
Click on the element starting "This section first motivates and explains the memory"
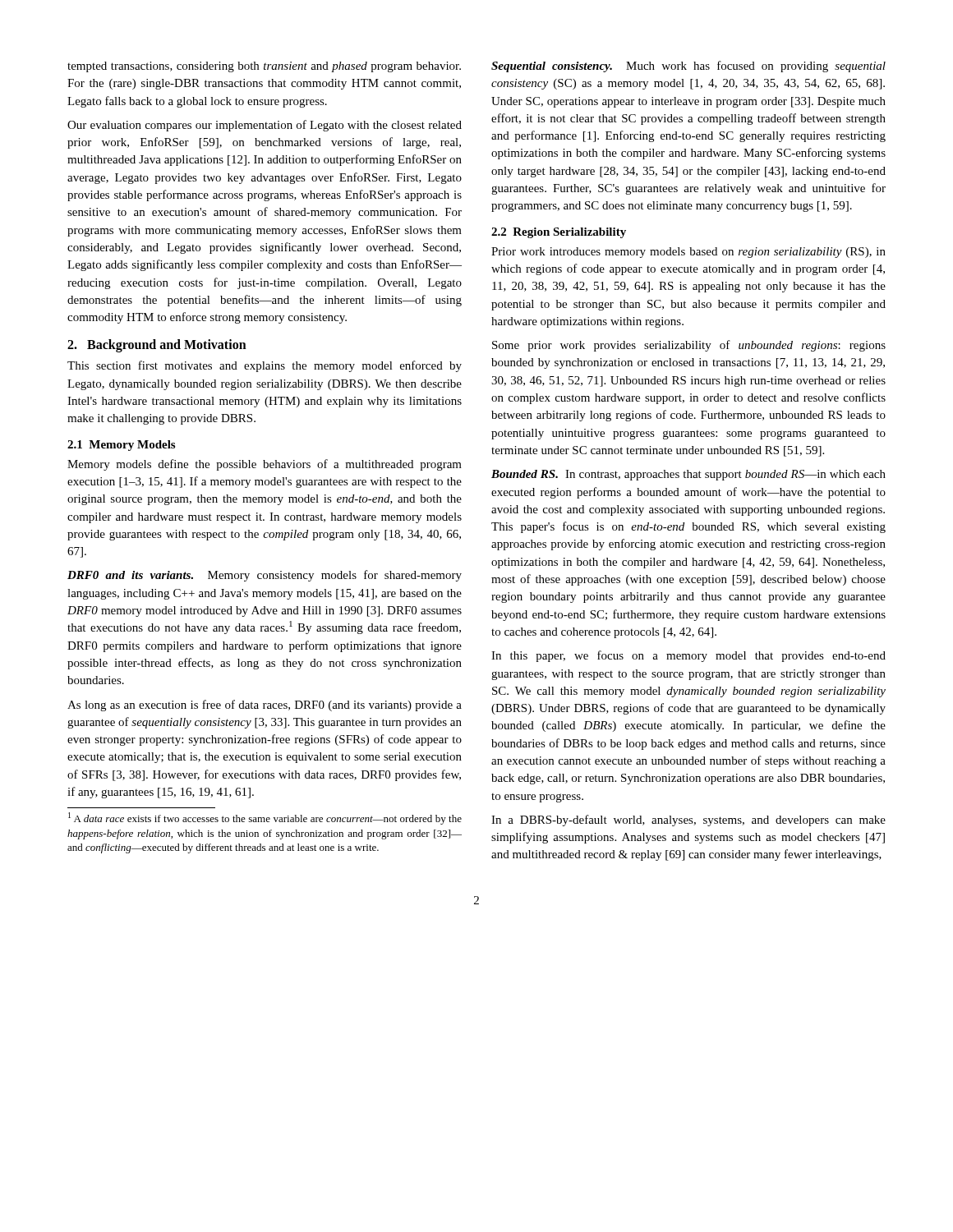[265, 393]
